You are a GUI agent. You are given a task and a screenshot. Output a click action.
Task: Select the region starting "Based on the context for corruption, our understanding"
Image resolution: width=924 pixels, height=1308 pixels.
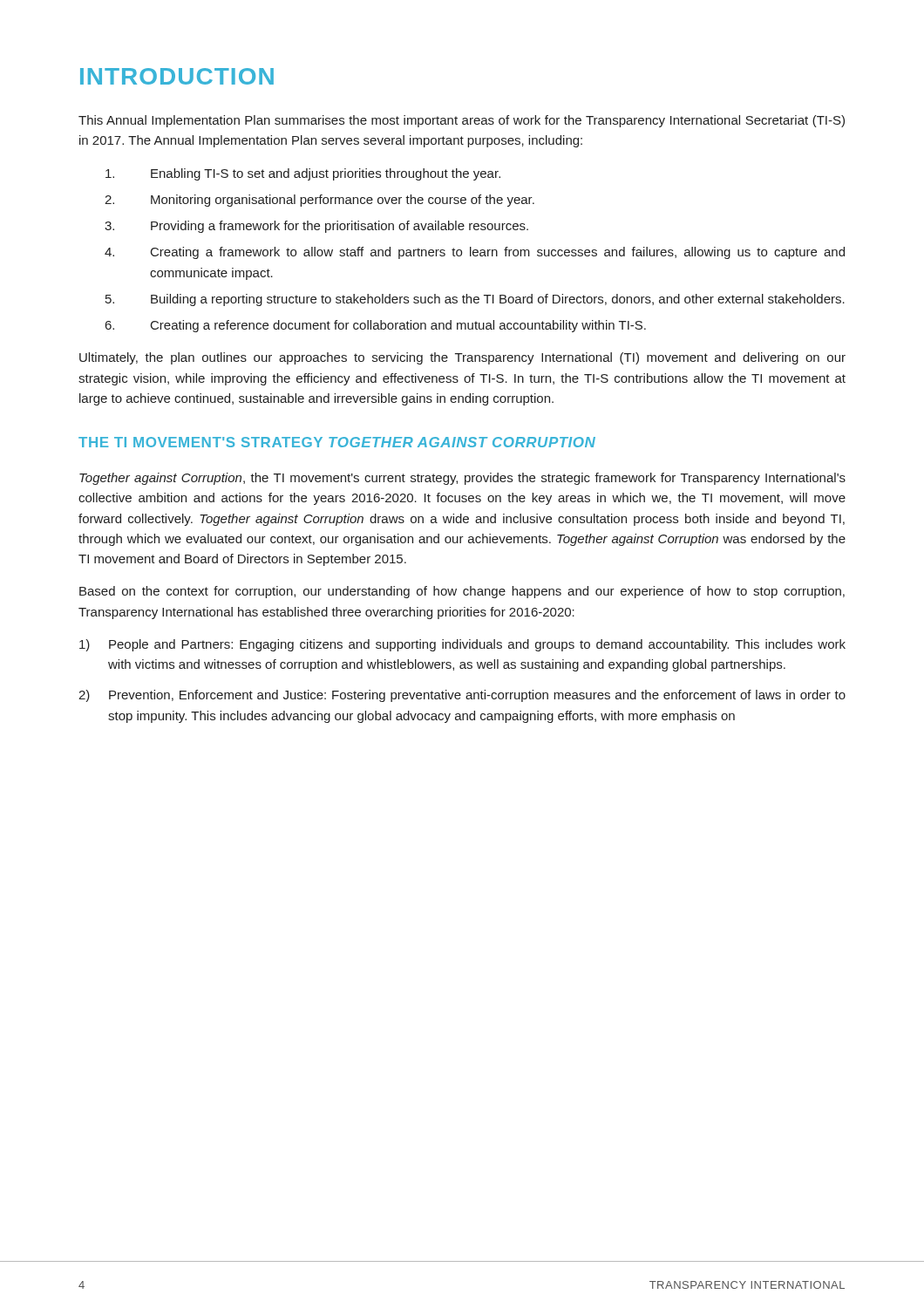[x=462, y=601]
